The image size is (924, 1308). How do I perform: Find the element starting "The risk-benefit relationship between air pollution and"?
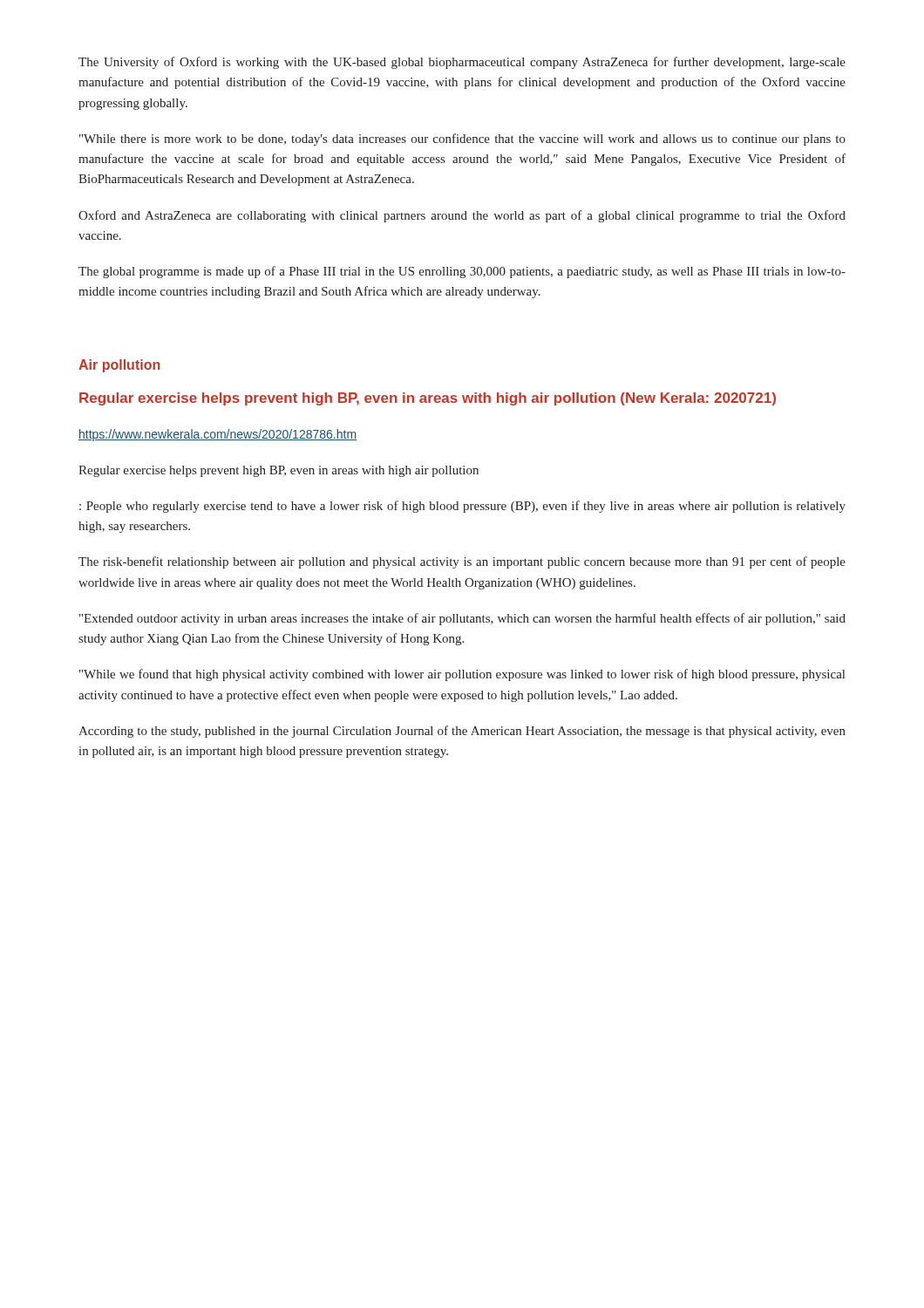[462, 573]
